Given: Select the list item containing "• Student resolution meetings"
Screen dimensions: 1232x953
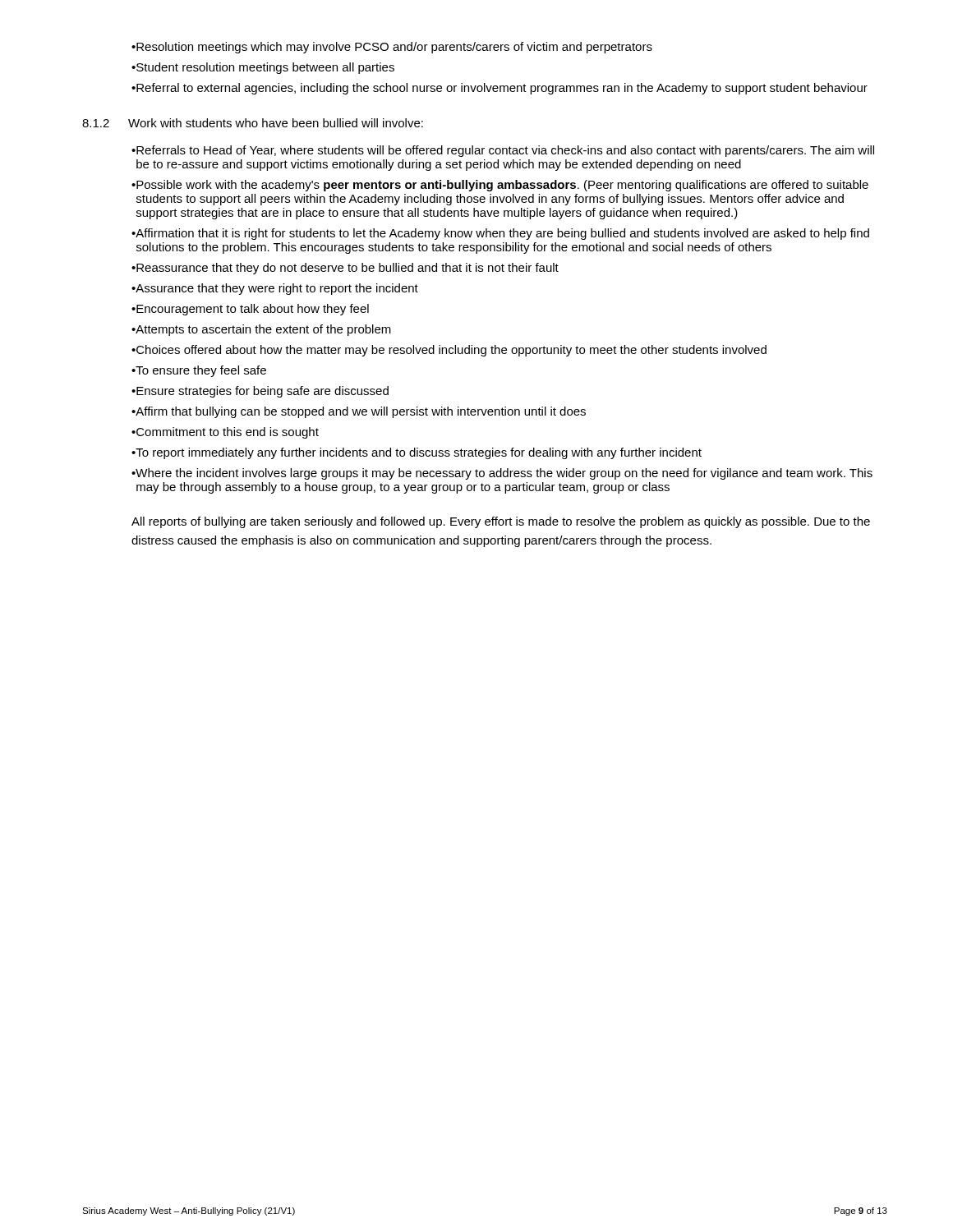Looking at the screenshot, I should click(263, 67).
